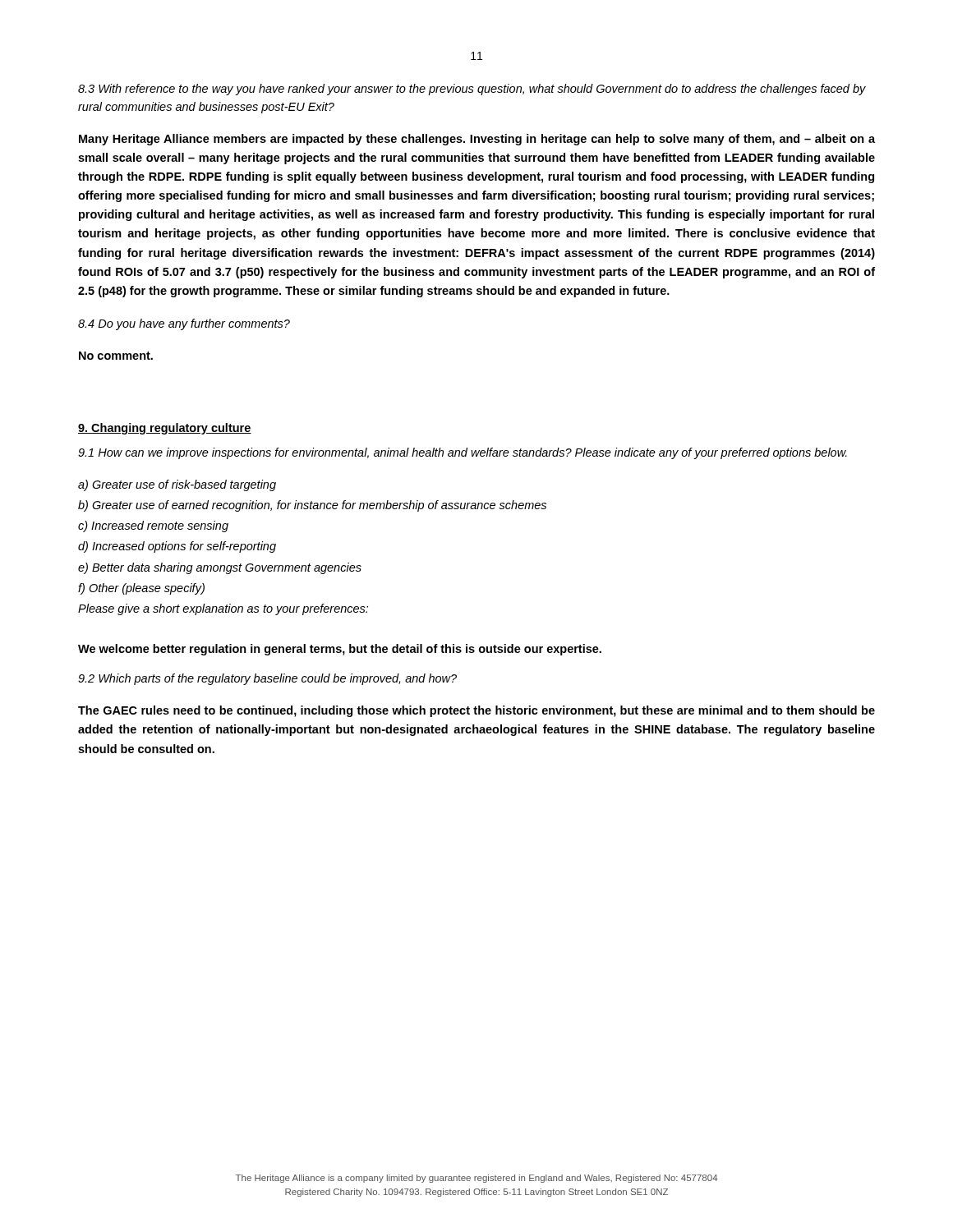The width and height of the screenshot is (953, 1232).
Task: Click on the list item with the text "f) Other (please"
Action: tap(142, 588)
